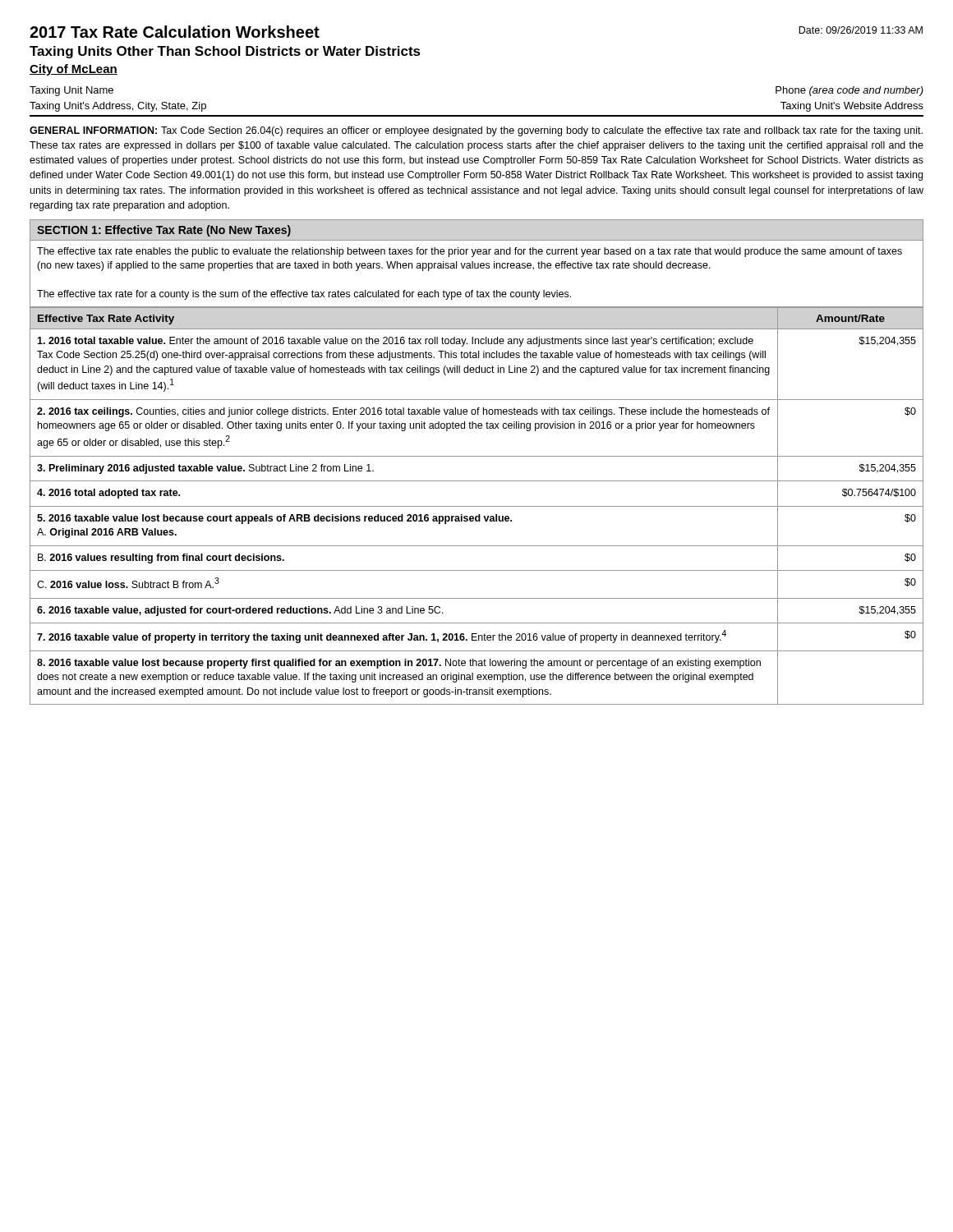Where does it say "Taxing Unit Name"?
This screenshot has width=953, height=1232.
(72, 90)
